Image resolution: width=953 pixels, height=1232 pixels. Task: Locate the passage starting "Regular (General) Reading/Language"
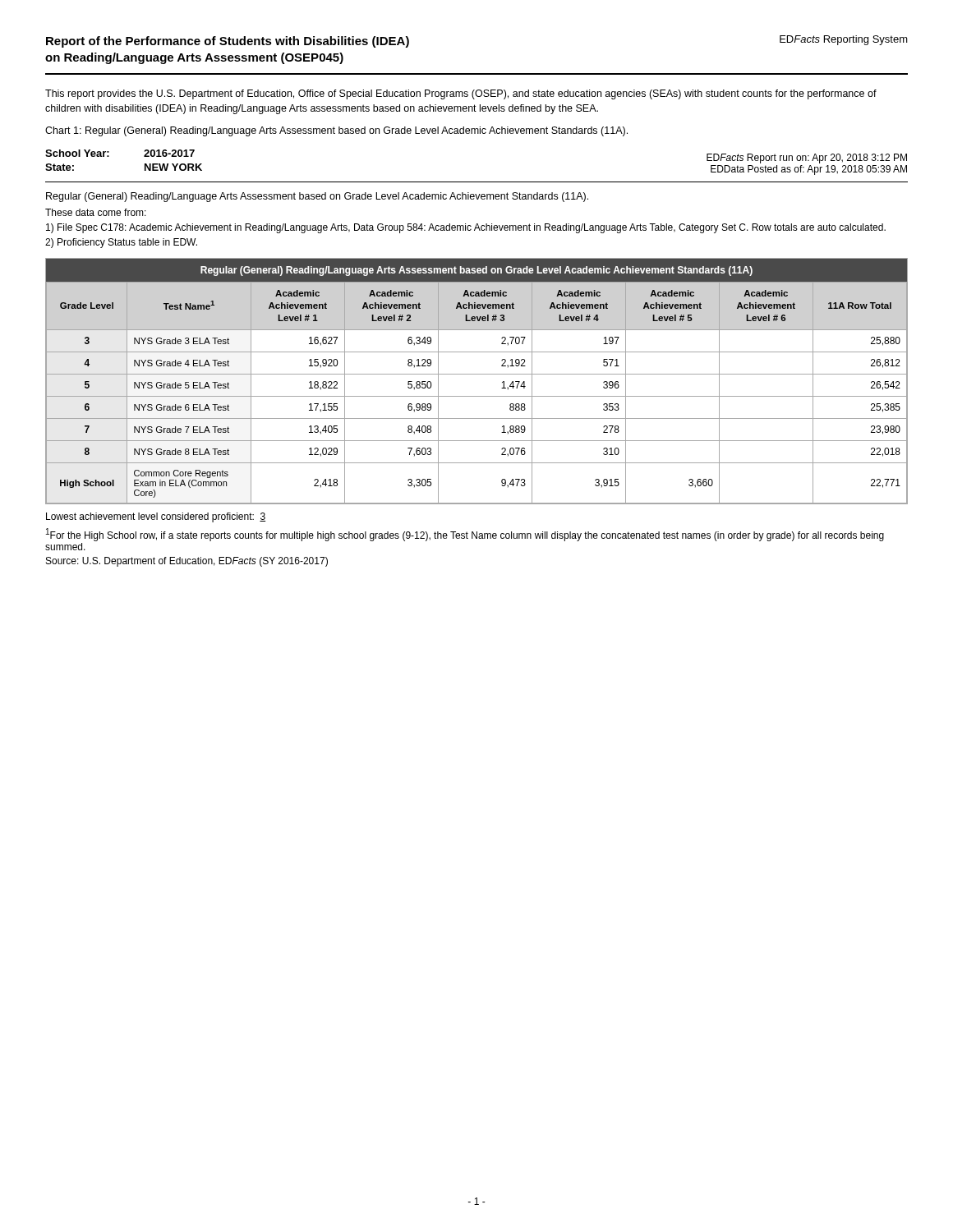(317, 196)
